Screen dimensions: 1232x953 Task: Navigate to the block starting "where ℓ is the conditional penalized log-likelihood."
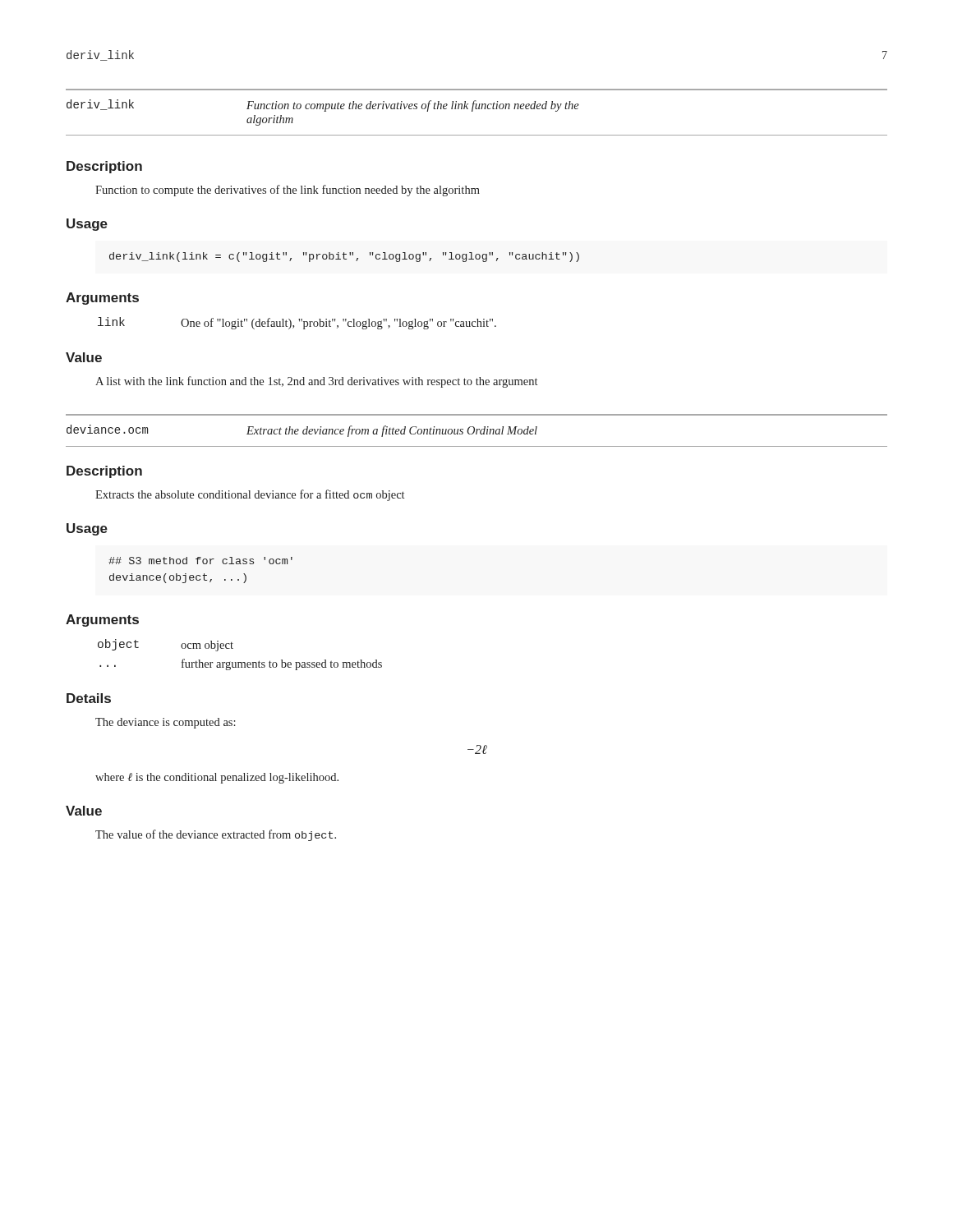point(217,777)
